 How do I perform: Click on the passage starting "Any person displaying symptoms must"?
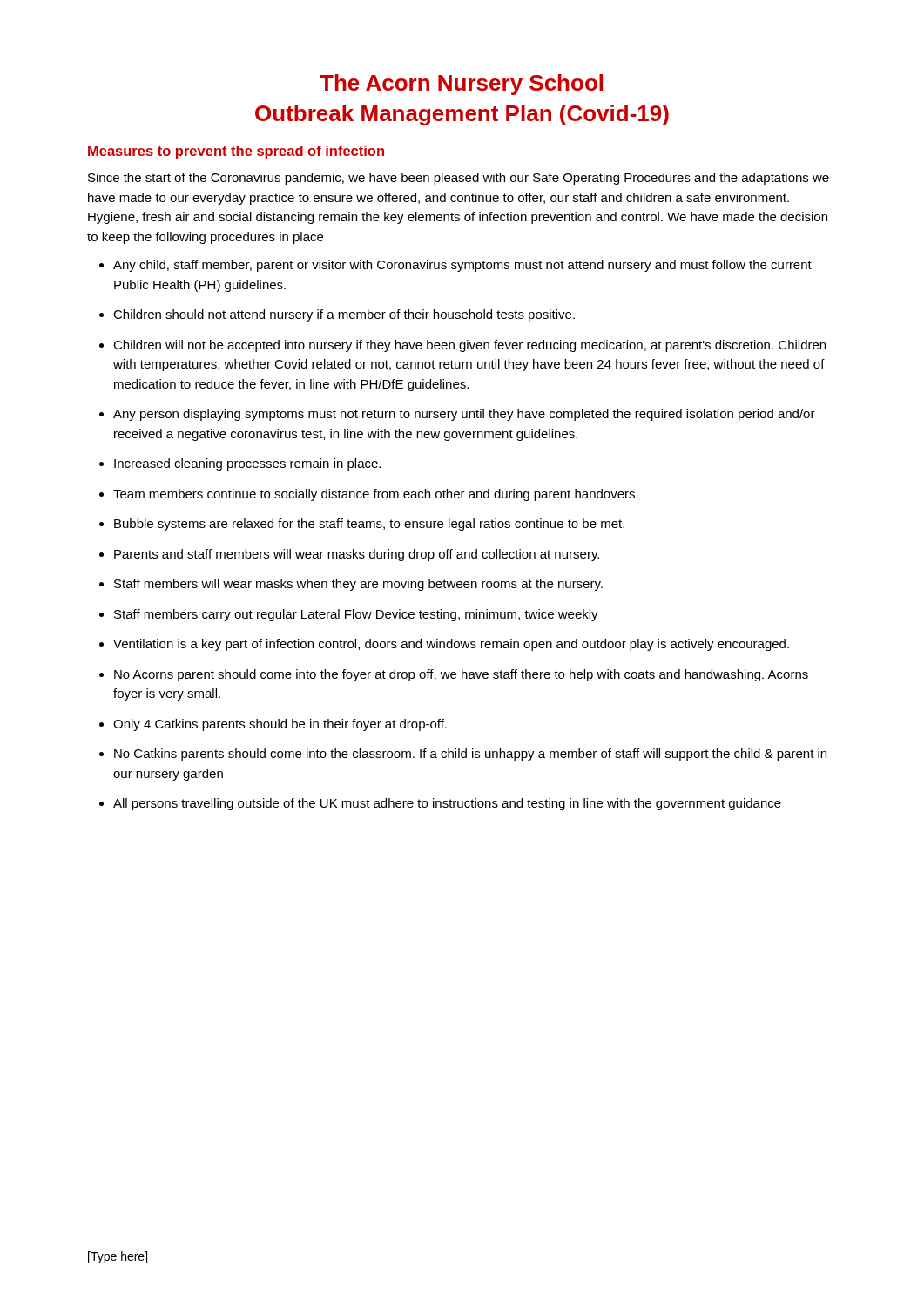tap(464, 423)
